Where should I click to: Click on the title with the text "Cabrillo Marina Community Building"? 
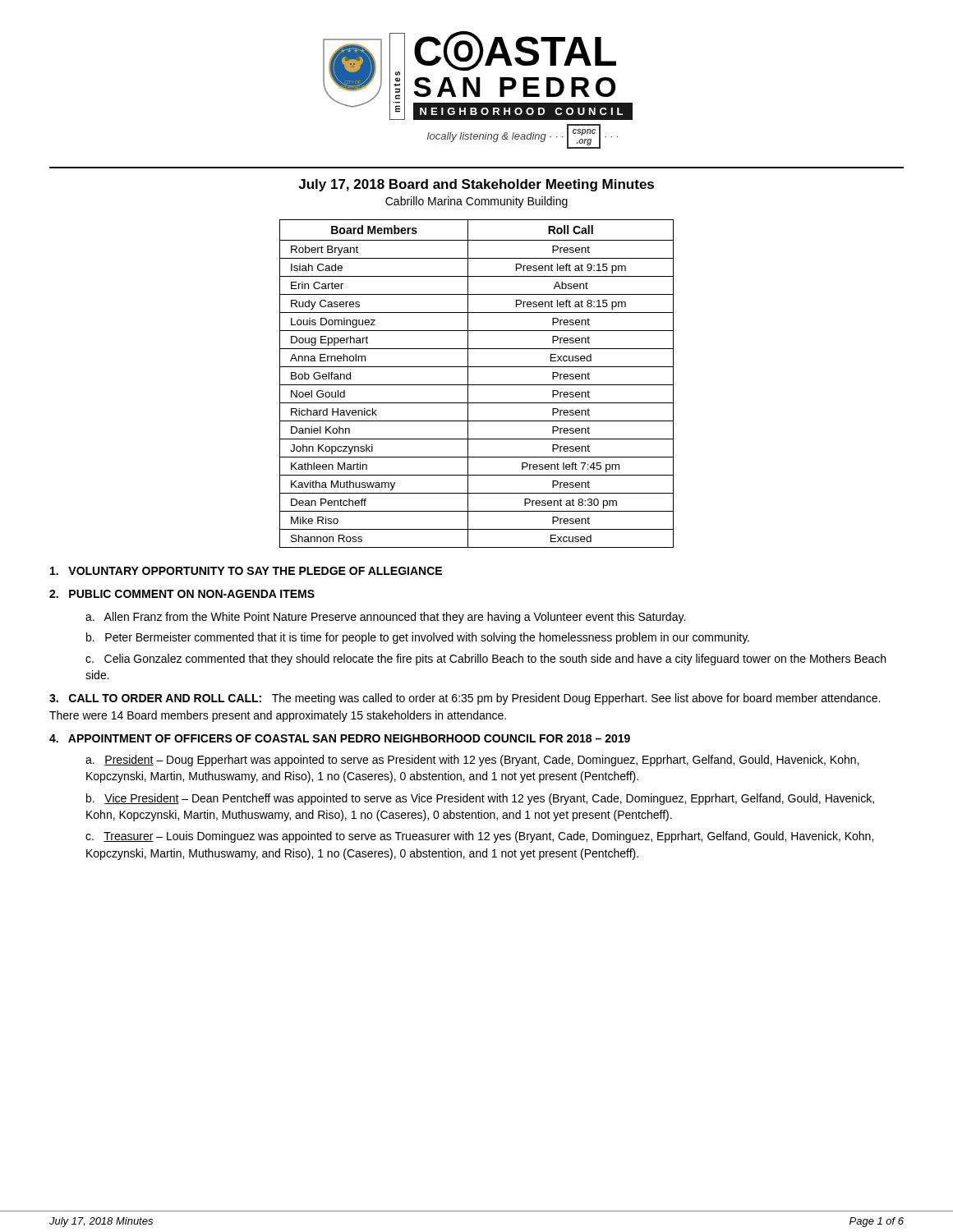476,201
